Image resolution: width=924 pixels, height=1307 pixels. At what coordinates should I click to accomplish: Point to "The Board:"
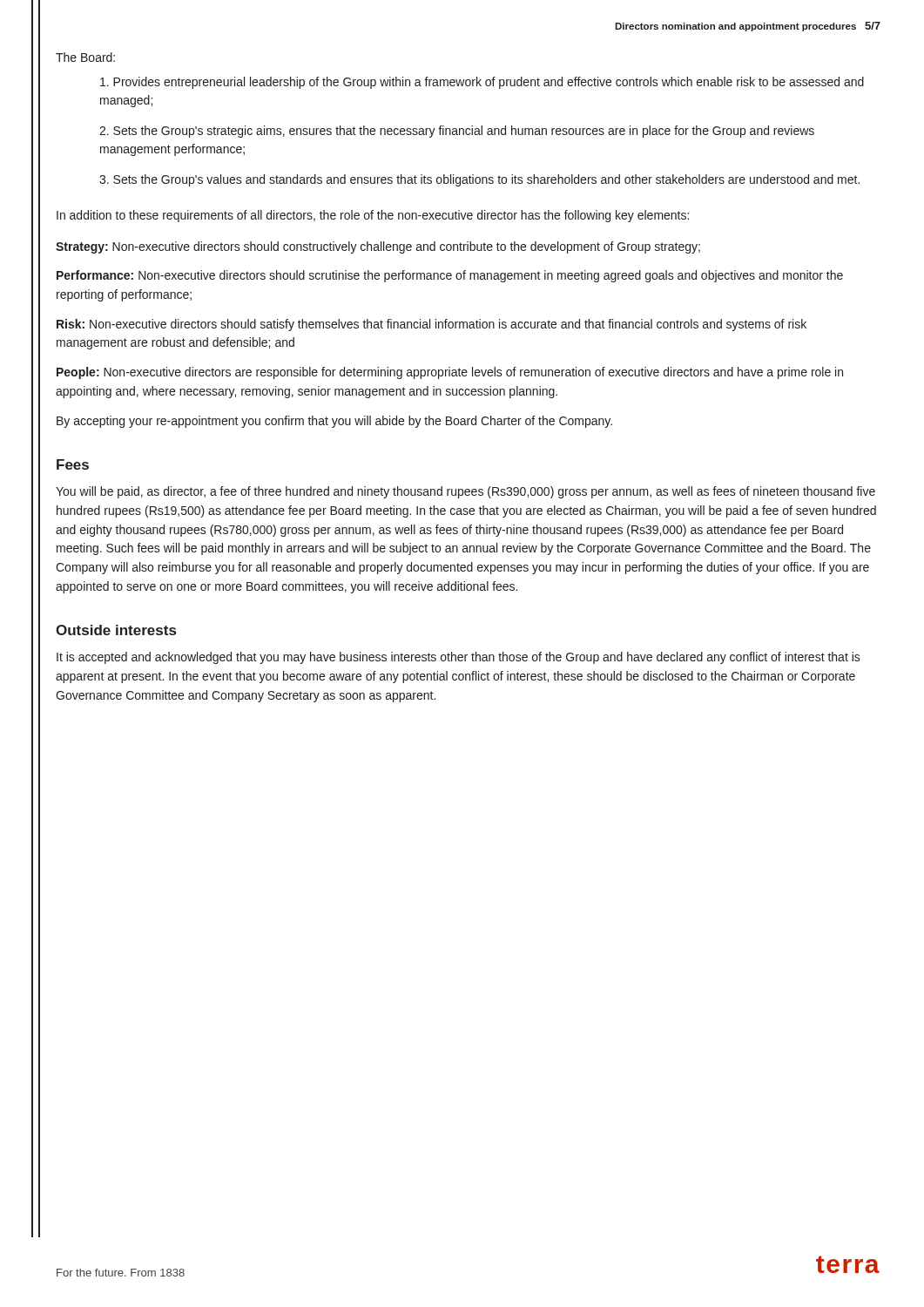click(86, 58)
